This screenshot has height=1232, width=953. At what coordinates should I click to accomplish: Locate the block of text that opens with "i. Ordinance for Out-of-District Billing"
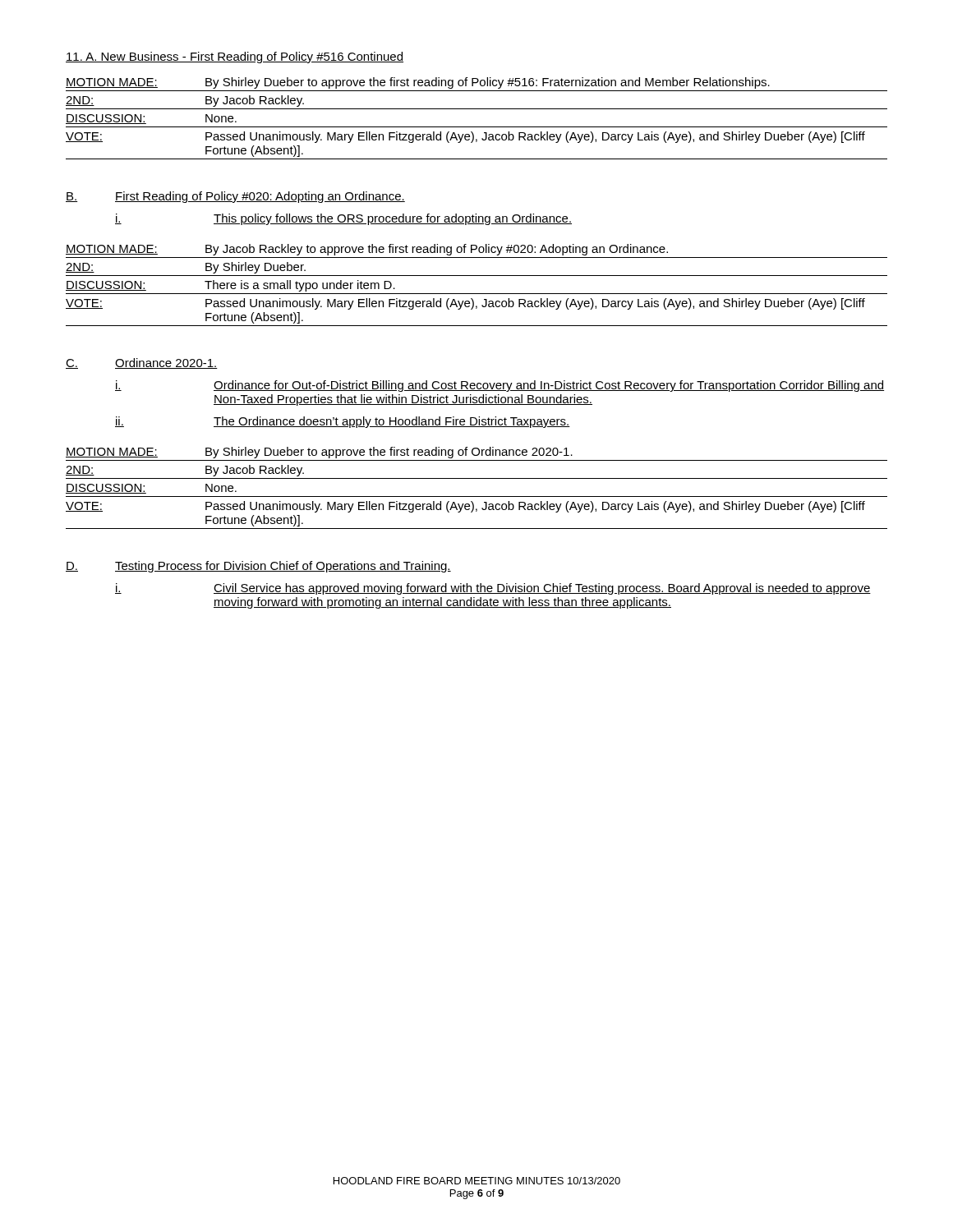pos(476,392)
